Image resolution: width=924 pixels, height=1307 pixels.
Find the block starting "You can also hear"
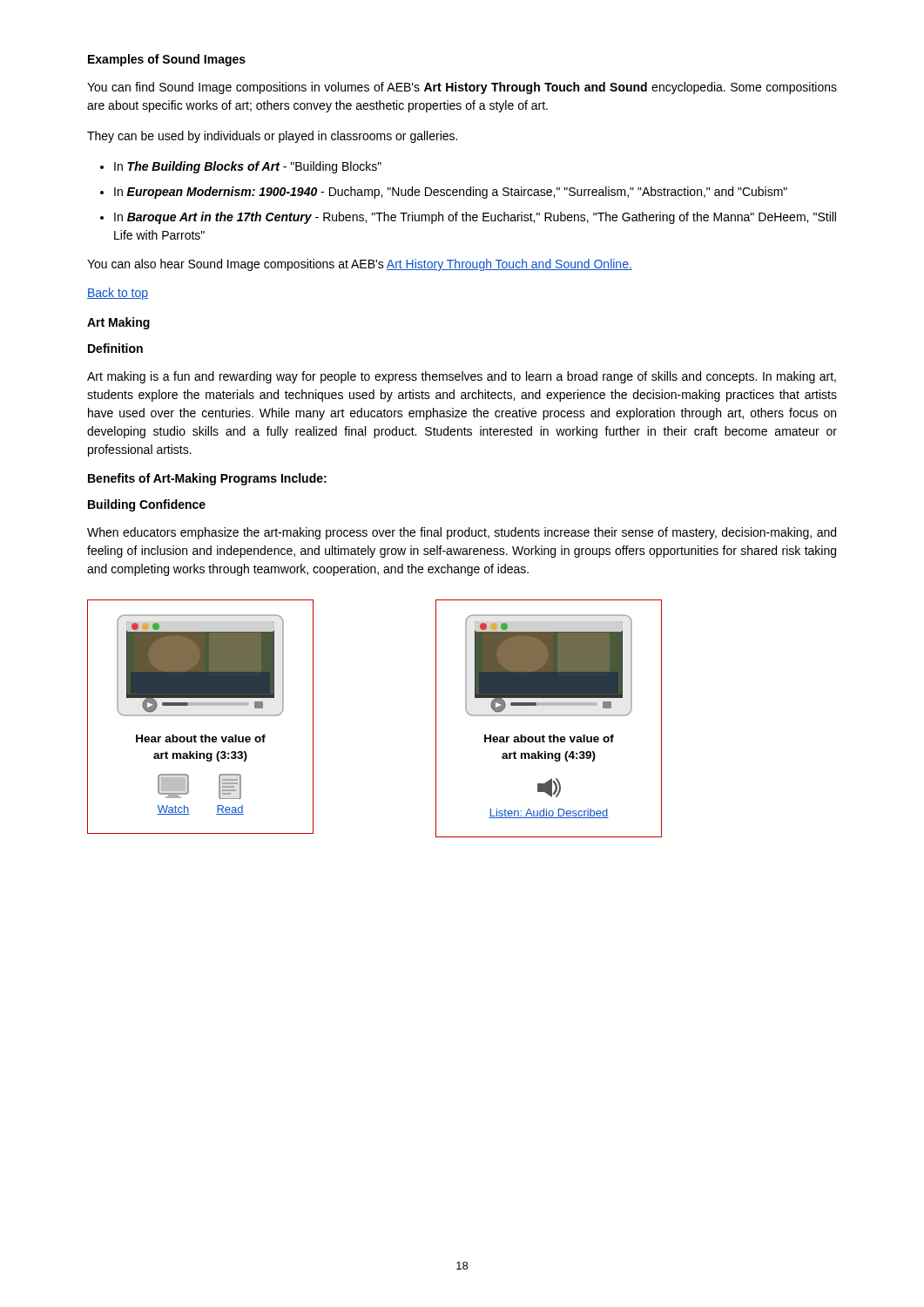[x=462, y=264]
